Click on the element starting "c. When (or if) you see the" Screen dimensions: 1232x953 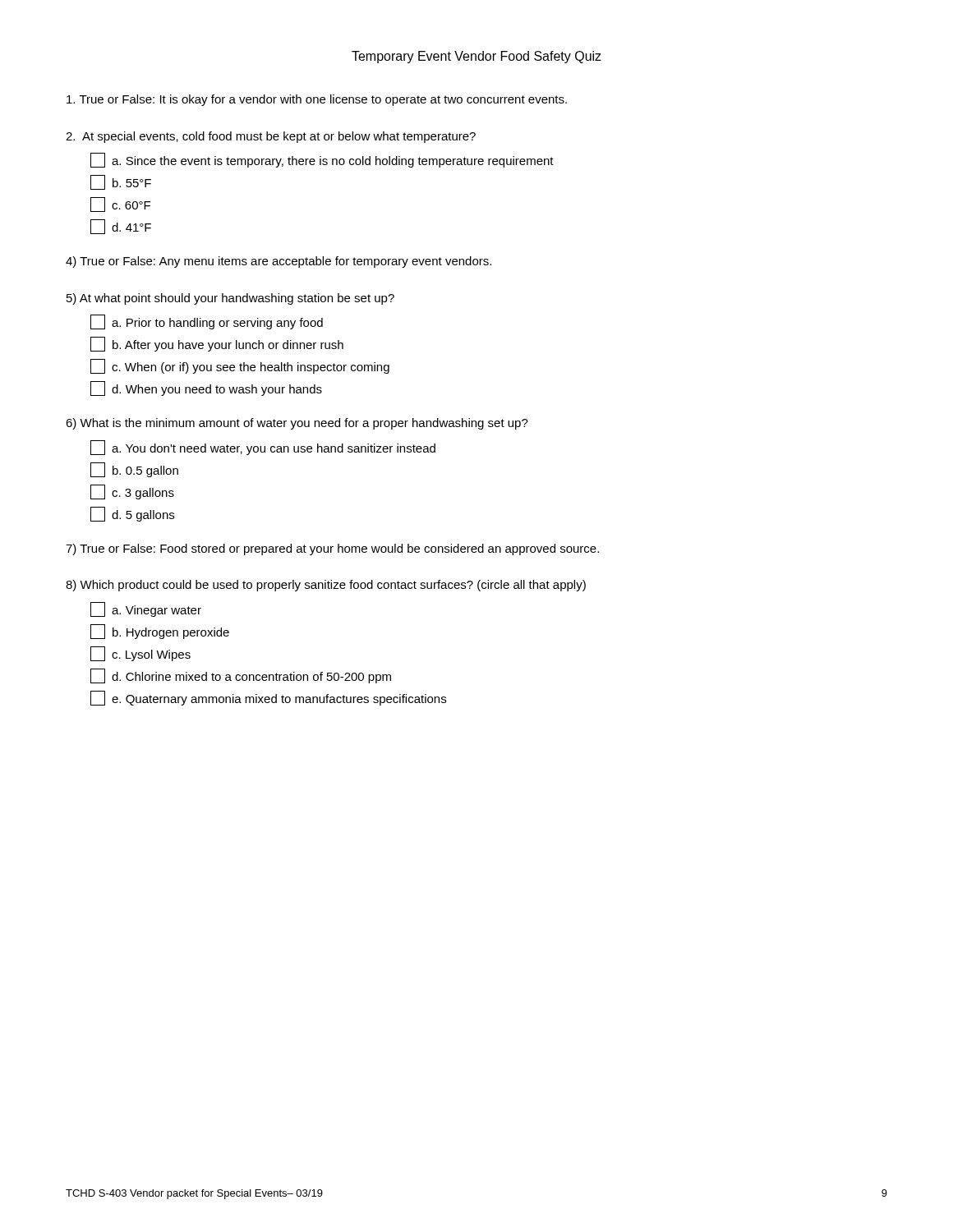pos(240,367)
